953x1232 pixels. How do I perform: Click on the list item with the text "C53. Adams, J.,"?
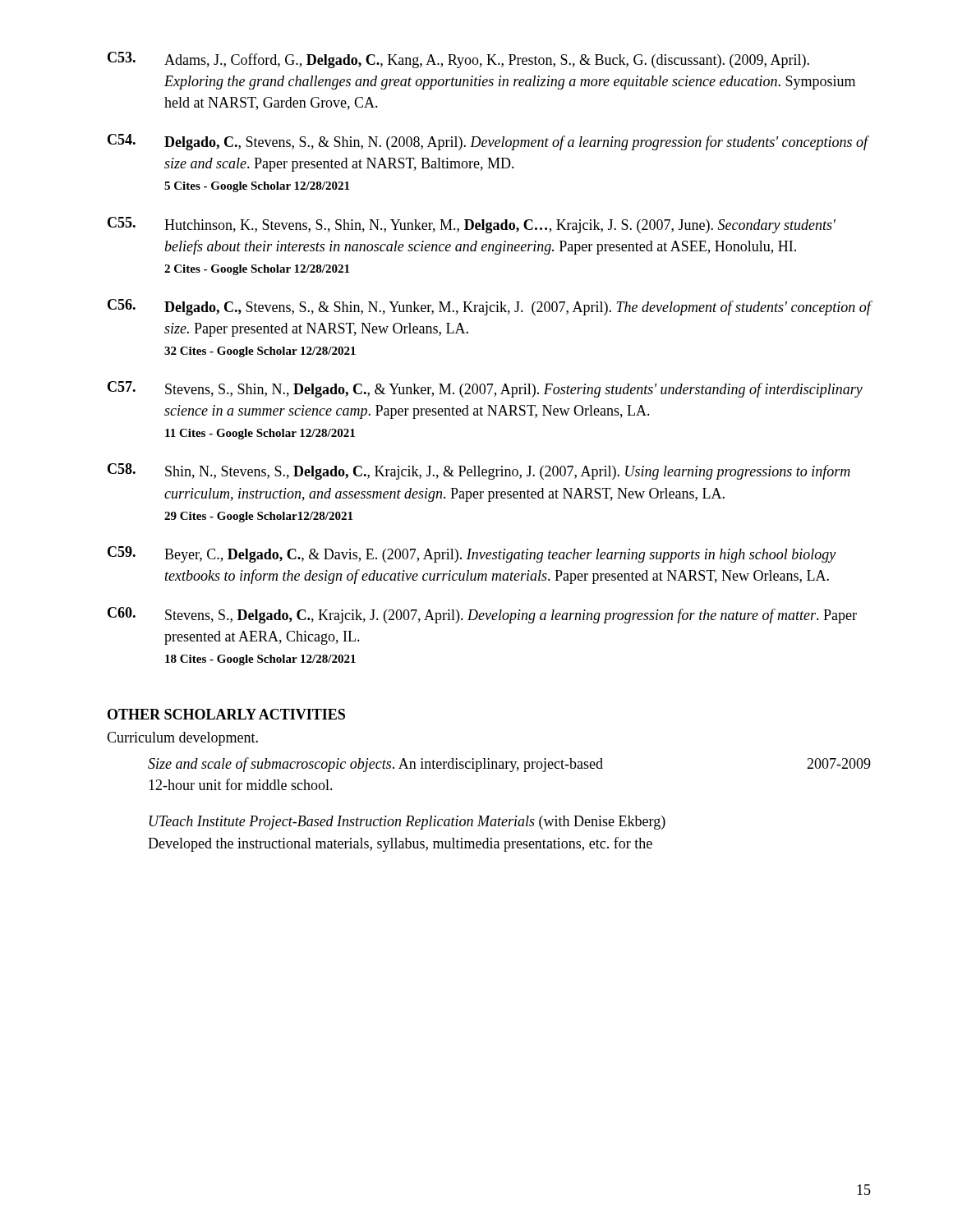pyautogui.click(x=489, y=81)
